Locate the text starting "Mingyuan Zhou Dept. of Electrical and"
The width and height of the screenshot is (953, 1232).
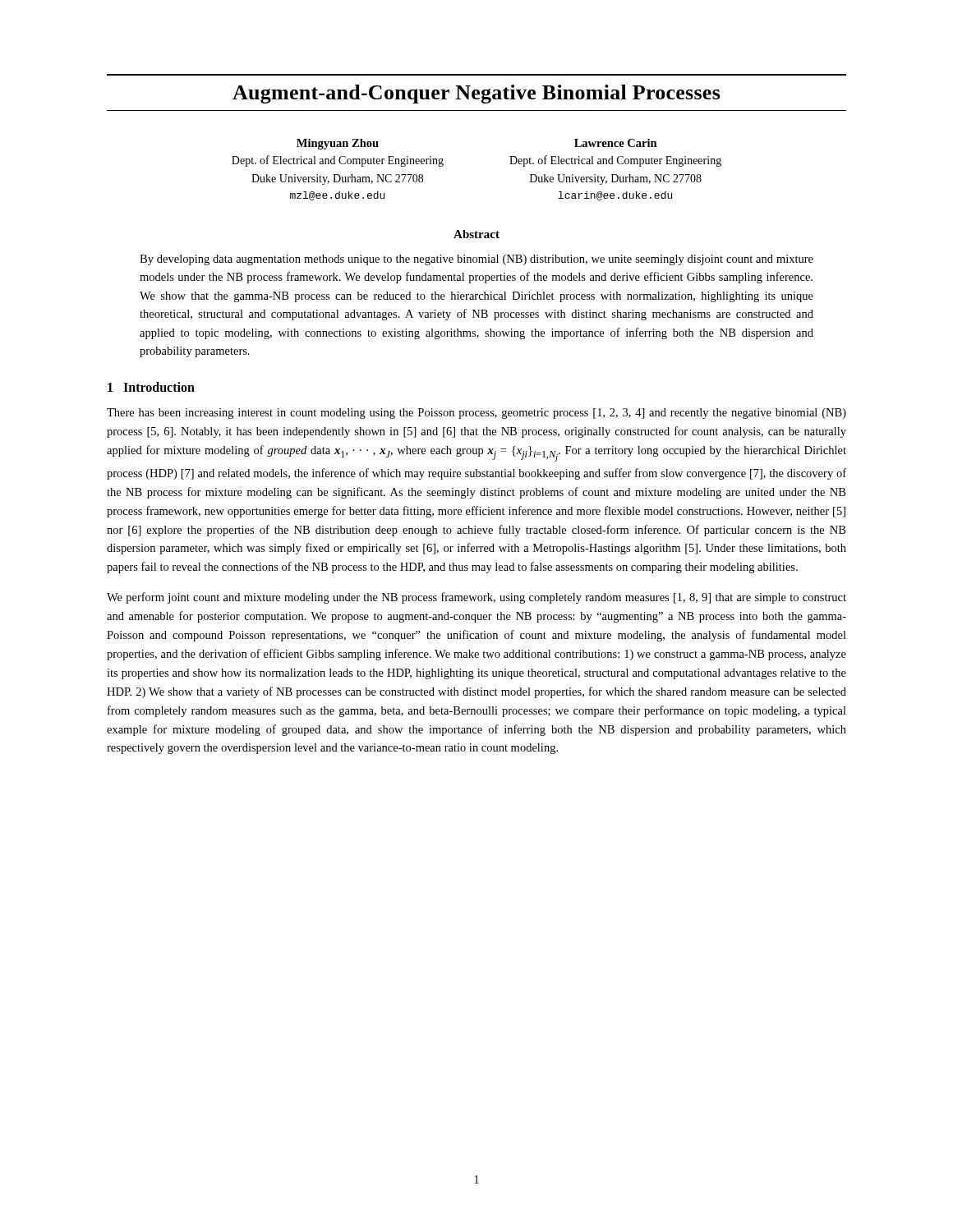pos(338,169)
